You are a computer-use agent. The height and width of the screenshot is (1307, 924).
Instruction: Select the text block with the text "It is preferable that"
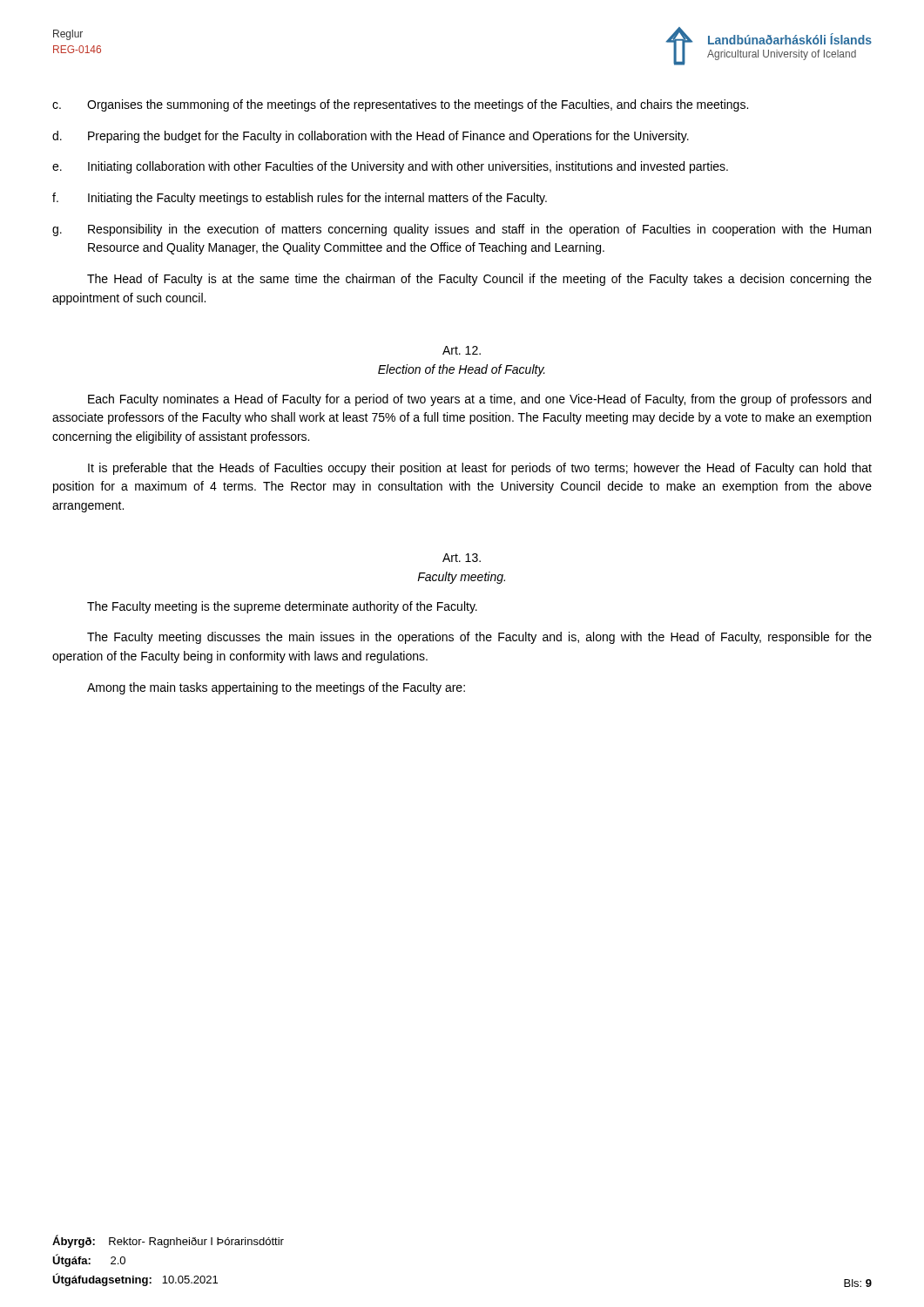click(x=462, y=486)
